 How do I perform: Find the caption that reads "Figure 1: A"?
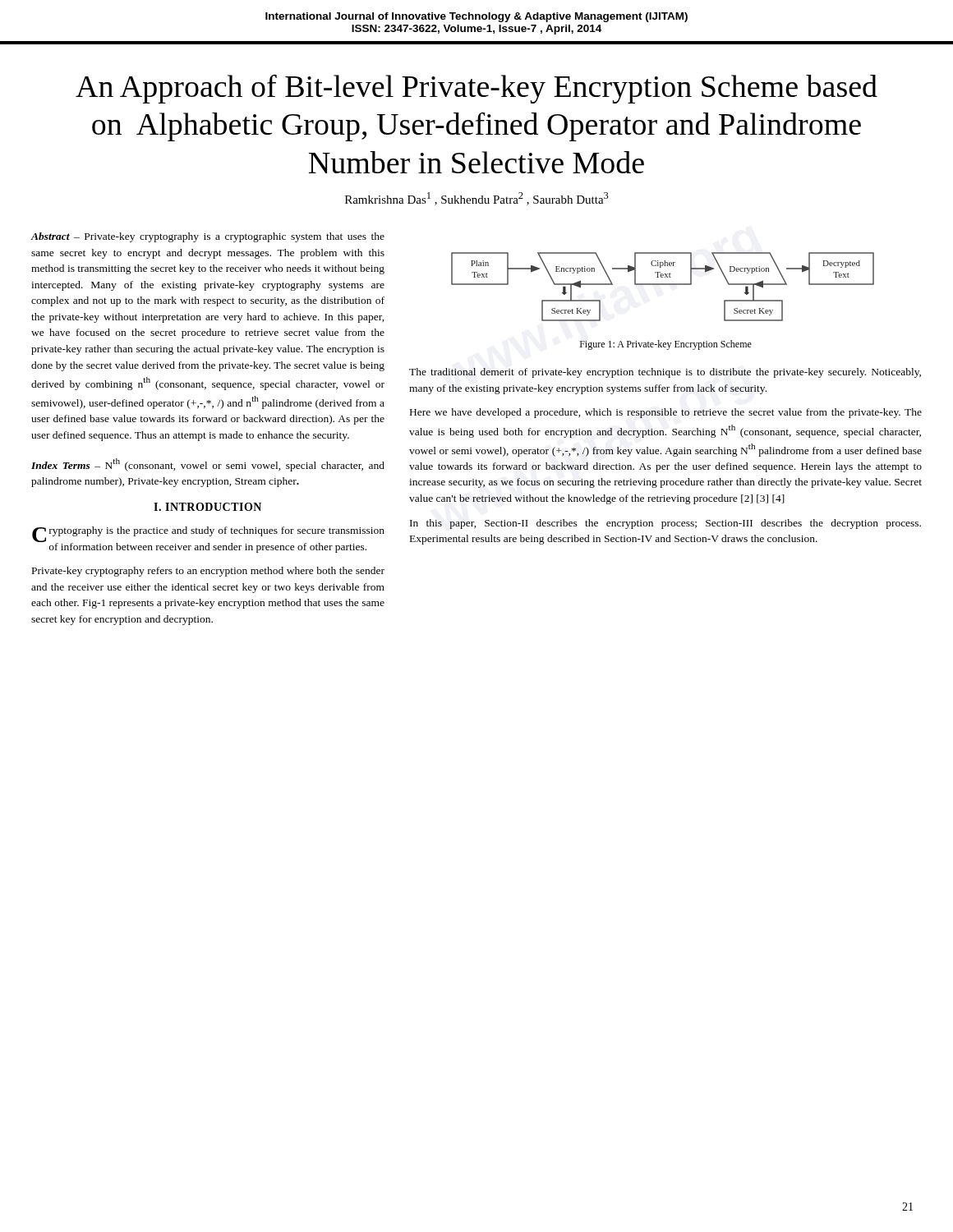[665, 344]
